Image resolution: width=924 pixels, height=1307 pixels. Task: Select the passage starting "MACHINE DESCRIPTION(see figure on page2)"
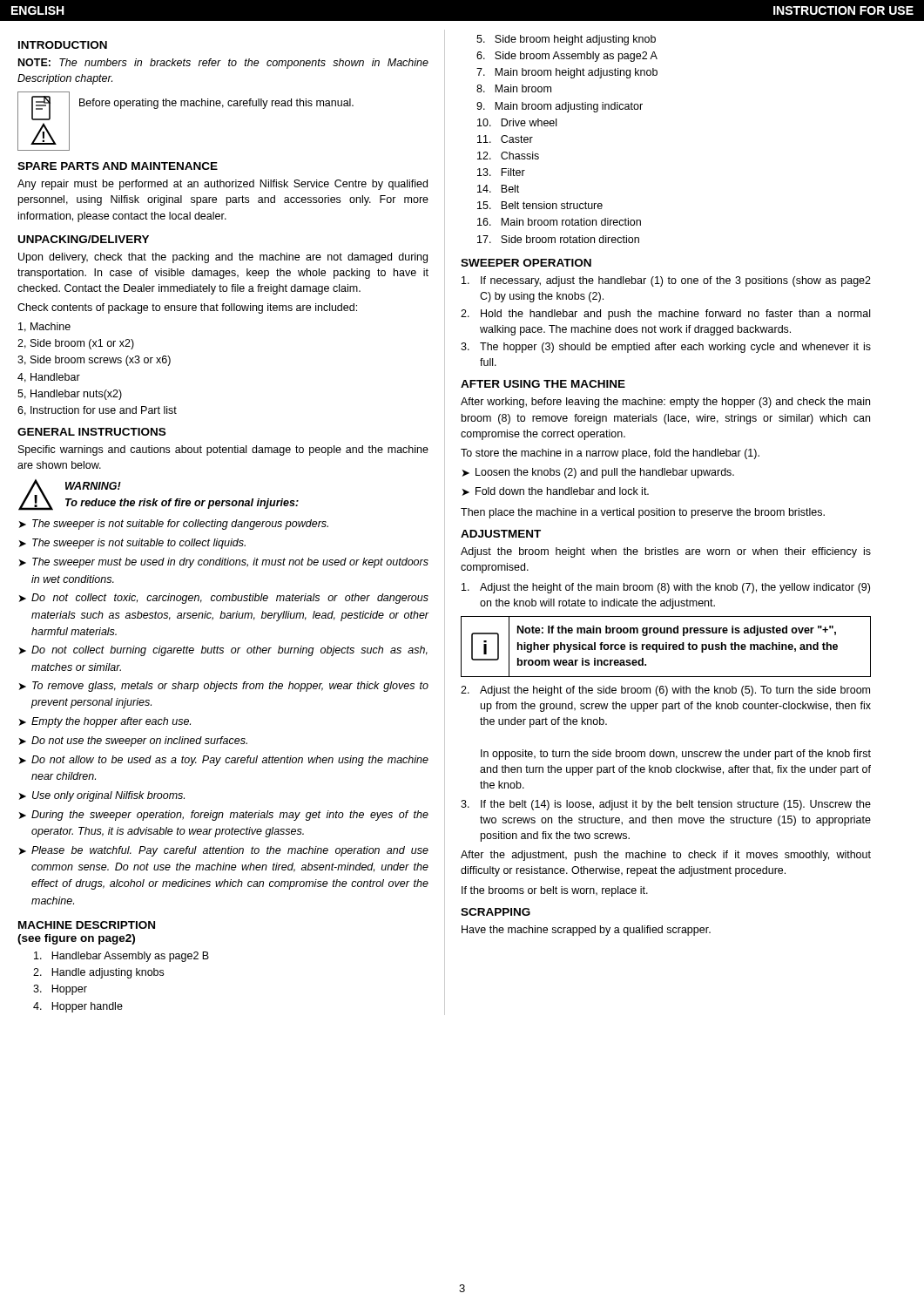click(x=87, y=932)
